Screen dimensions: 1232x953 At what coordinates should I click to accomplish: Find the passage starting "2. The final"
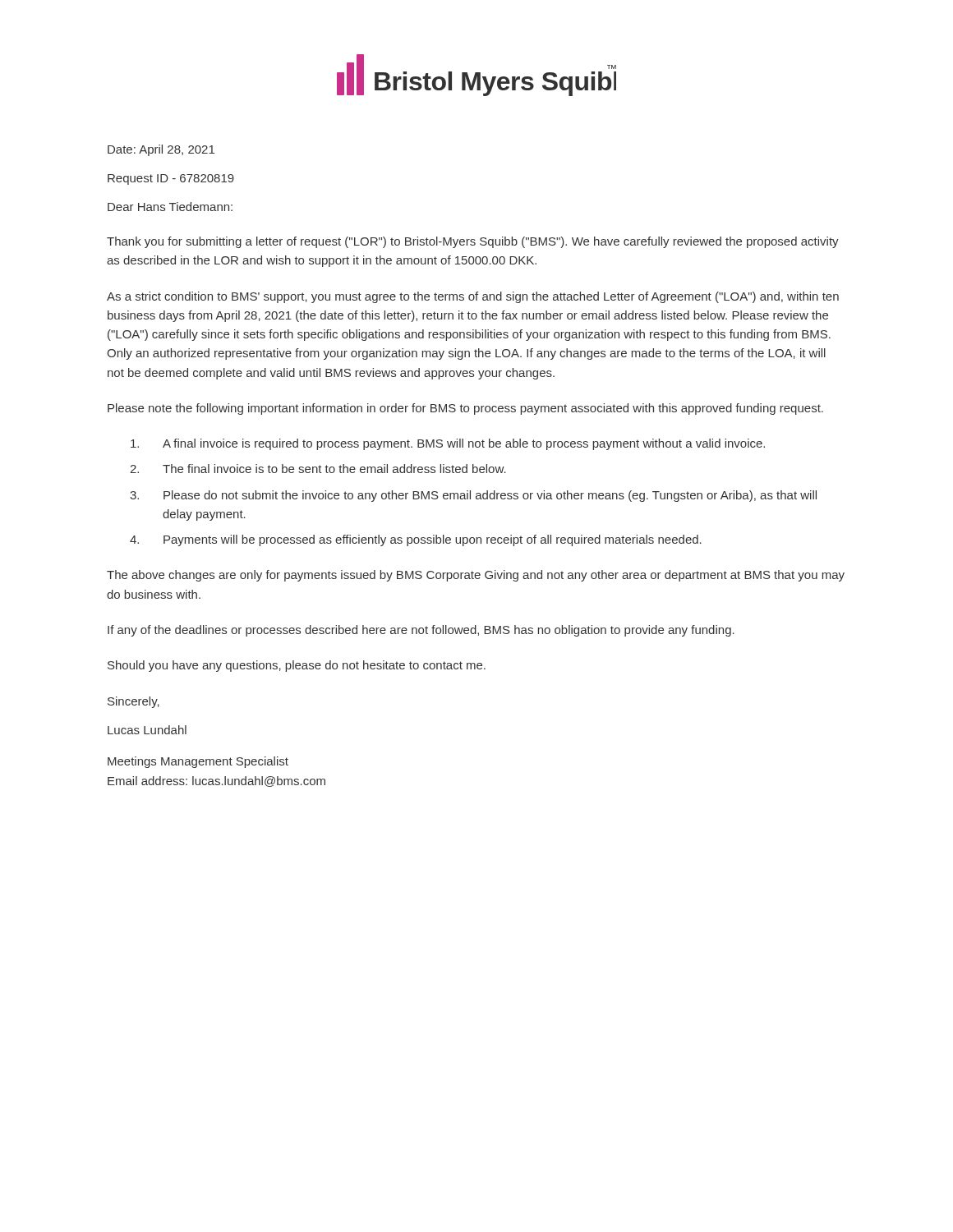pos(476,469)
